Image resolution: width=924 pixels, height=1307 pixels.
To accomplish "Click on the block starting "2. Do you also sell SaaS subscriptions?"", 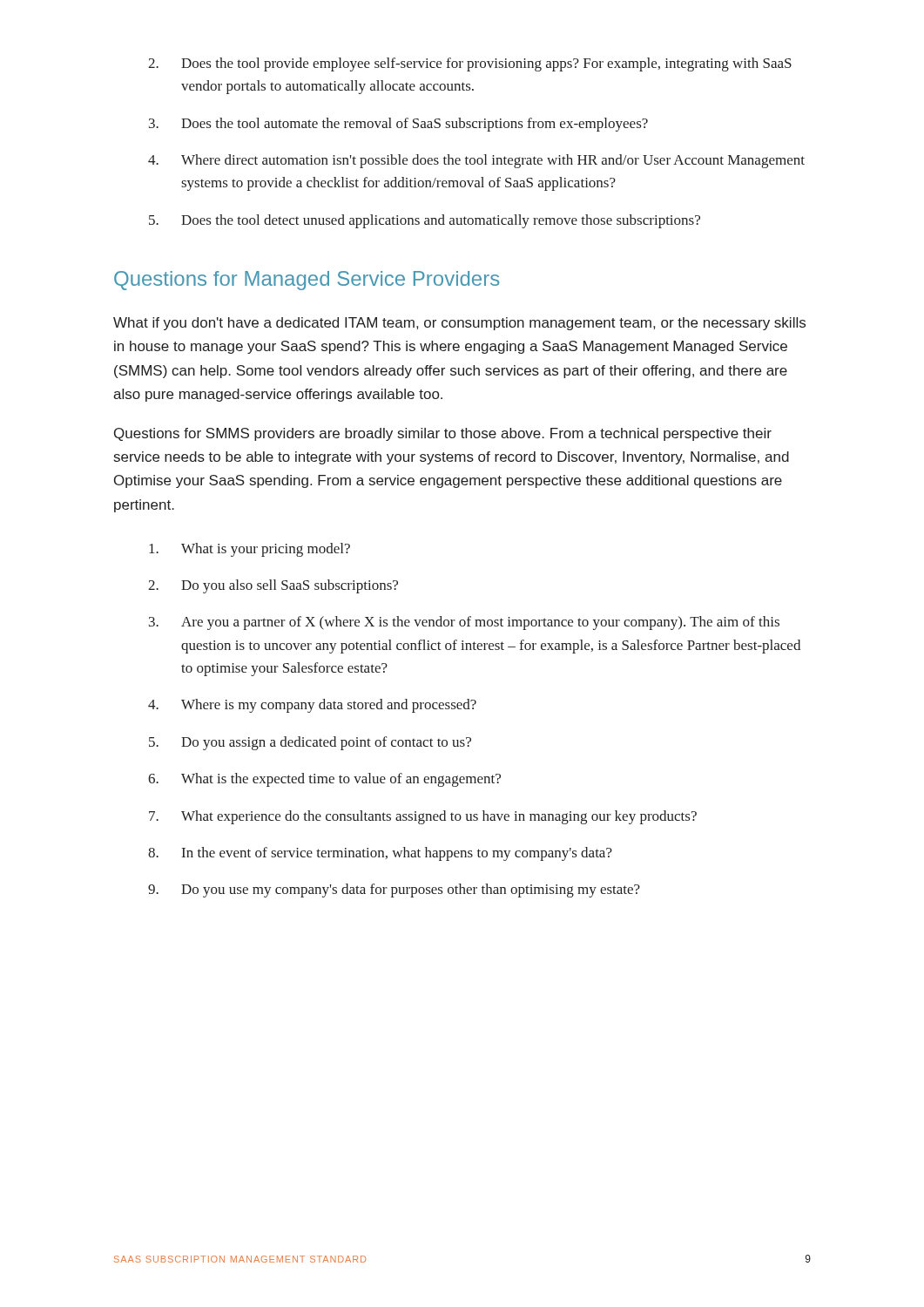I will click(x=273, y=586).
